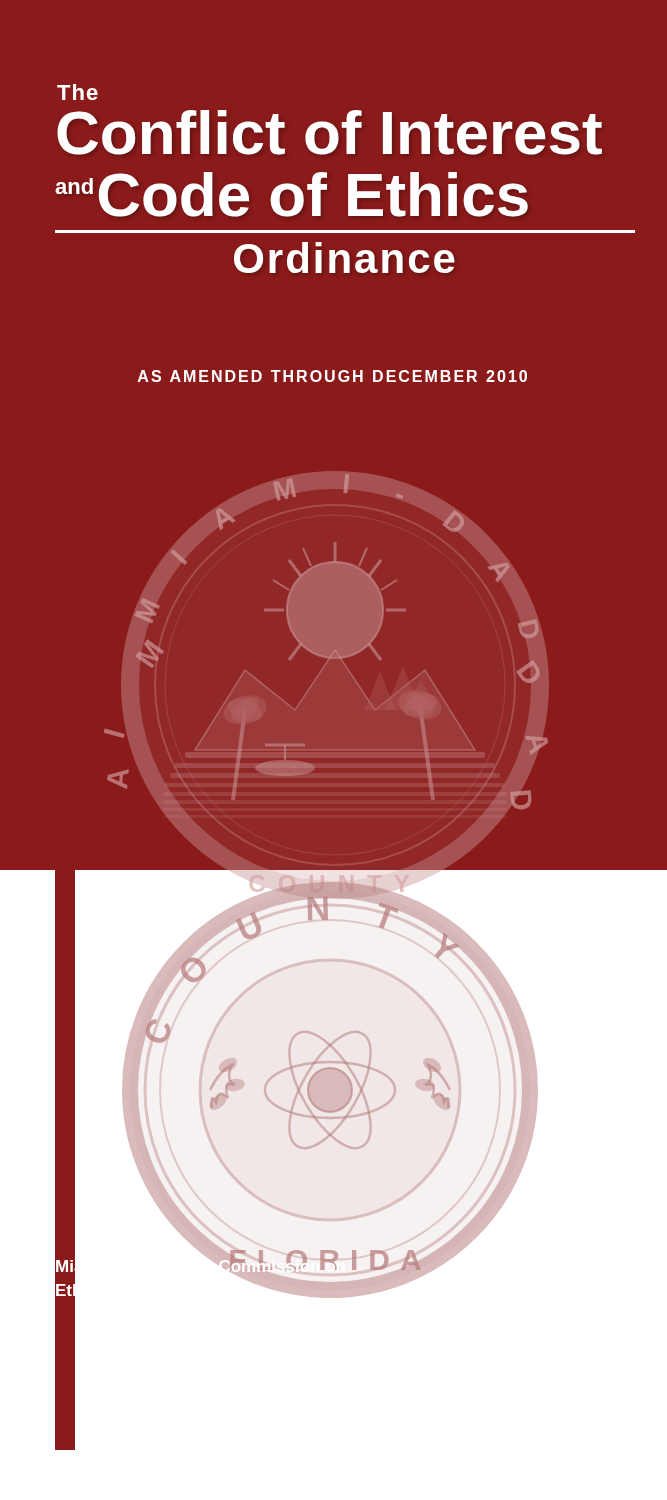Select the title that says "The Conflict of"

[x=345, y=182]
